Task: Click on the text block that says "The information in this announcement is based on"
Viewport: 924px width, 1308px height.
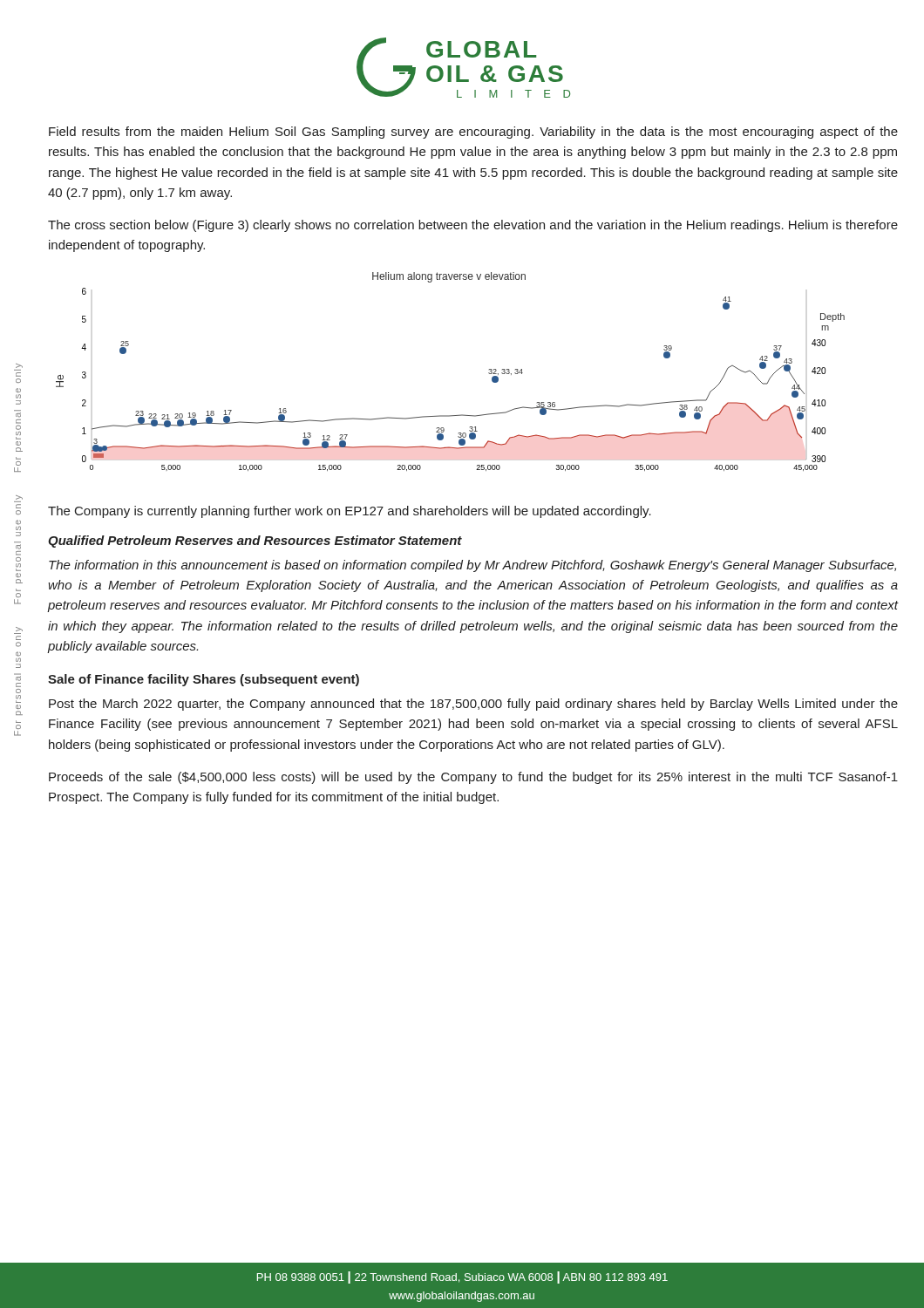Action: click(x=473, y=605)
